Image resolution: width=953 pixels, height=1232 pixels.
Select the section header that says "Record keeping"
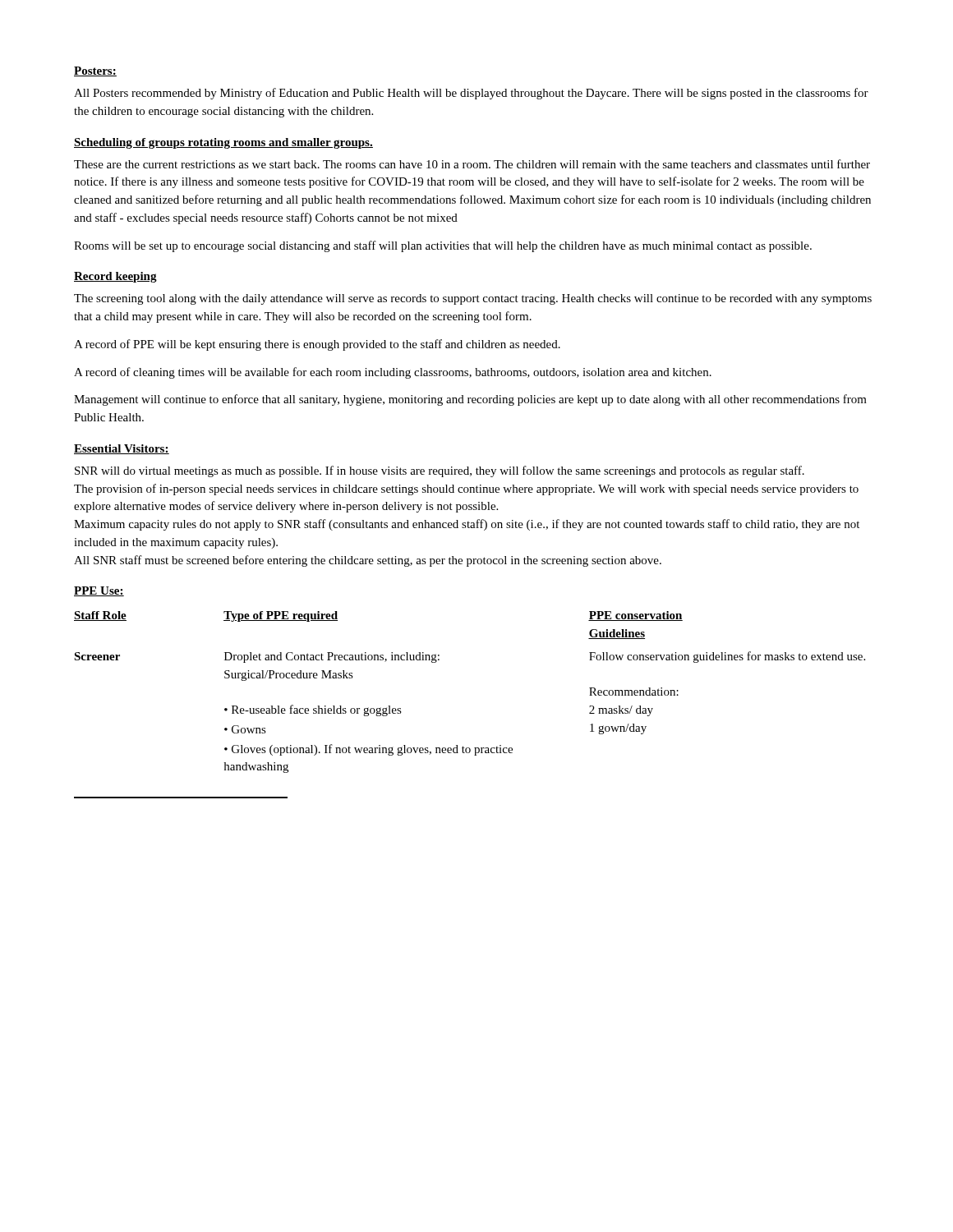click(x=115, y=276)
